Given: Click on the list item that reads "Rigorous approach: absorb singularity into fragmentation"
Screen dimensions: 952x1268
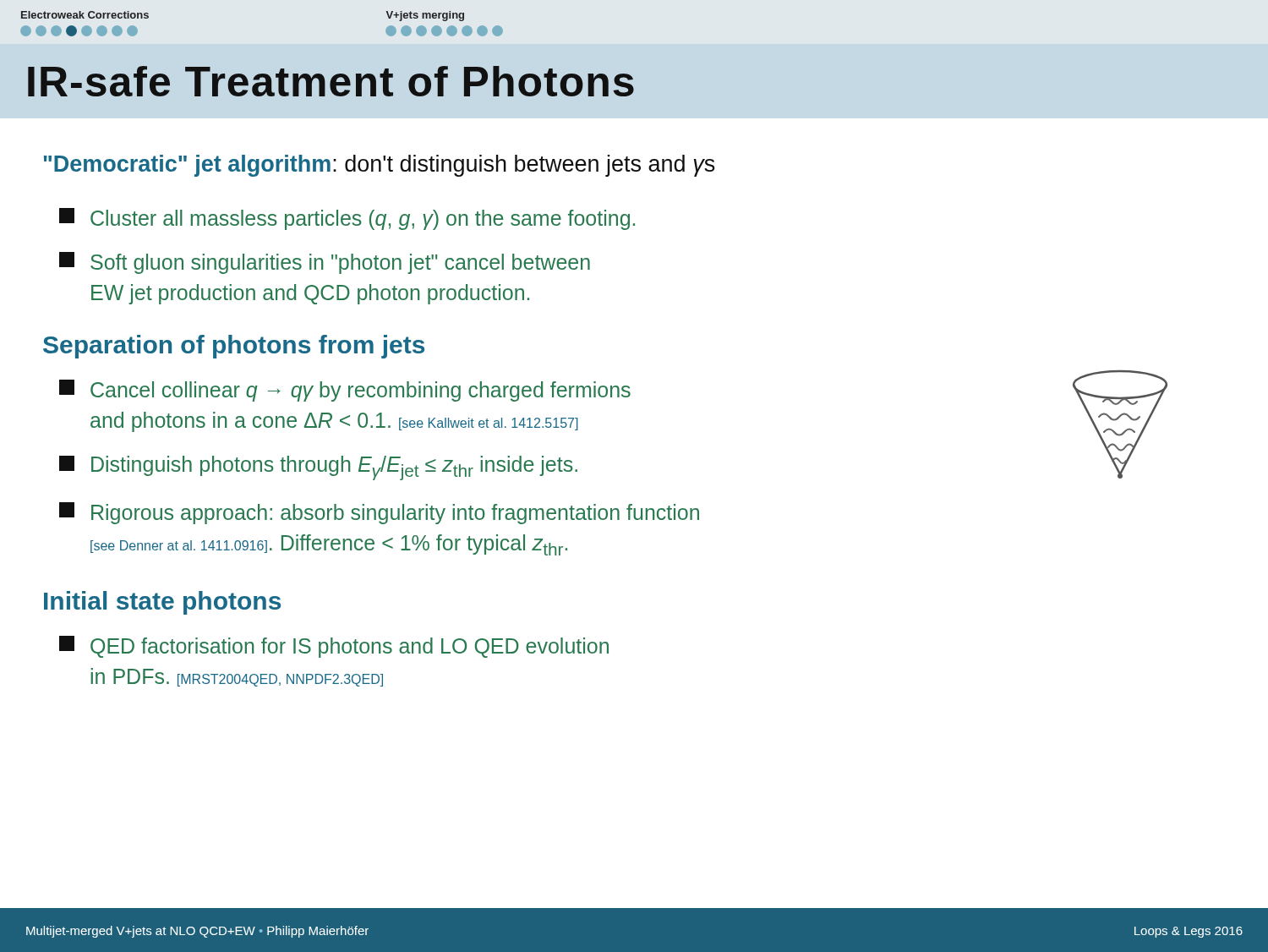Looking at the screenshot, I should click(x=380, y=530).
